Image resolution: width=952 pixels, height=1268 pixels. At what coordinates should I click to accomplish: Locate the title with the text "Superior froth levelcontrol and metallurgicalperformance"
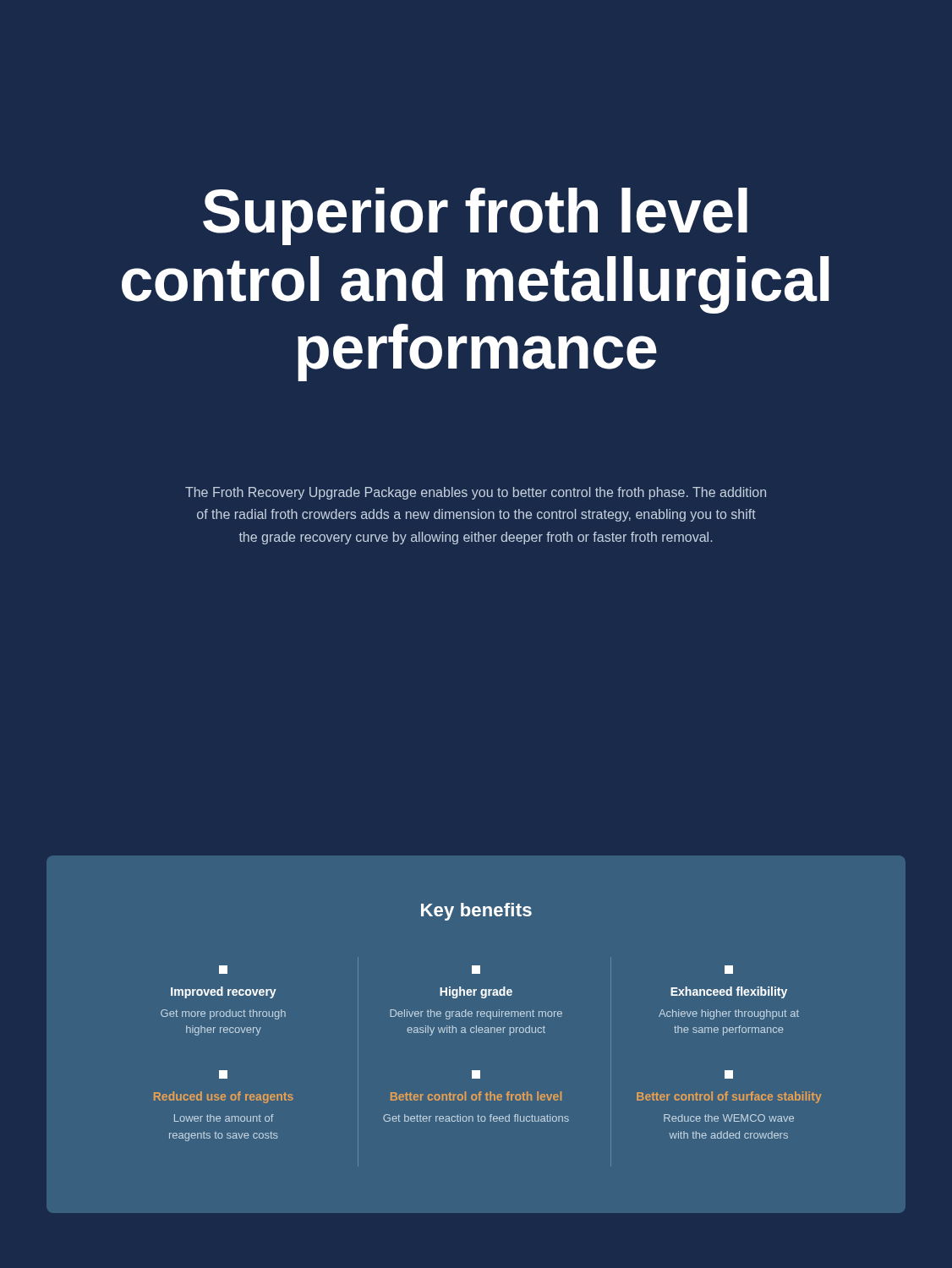click(476, 280)
